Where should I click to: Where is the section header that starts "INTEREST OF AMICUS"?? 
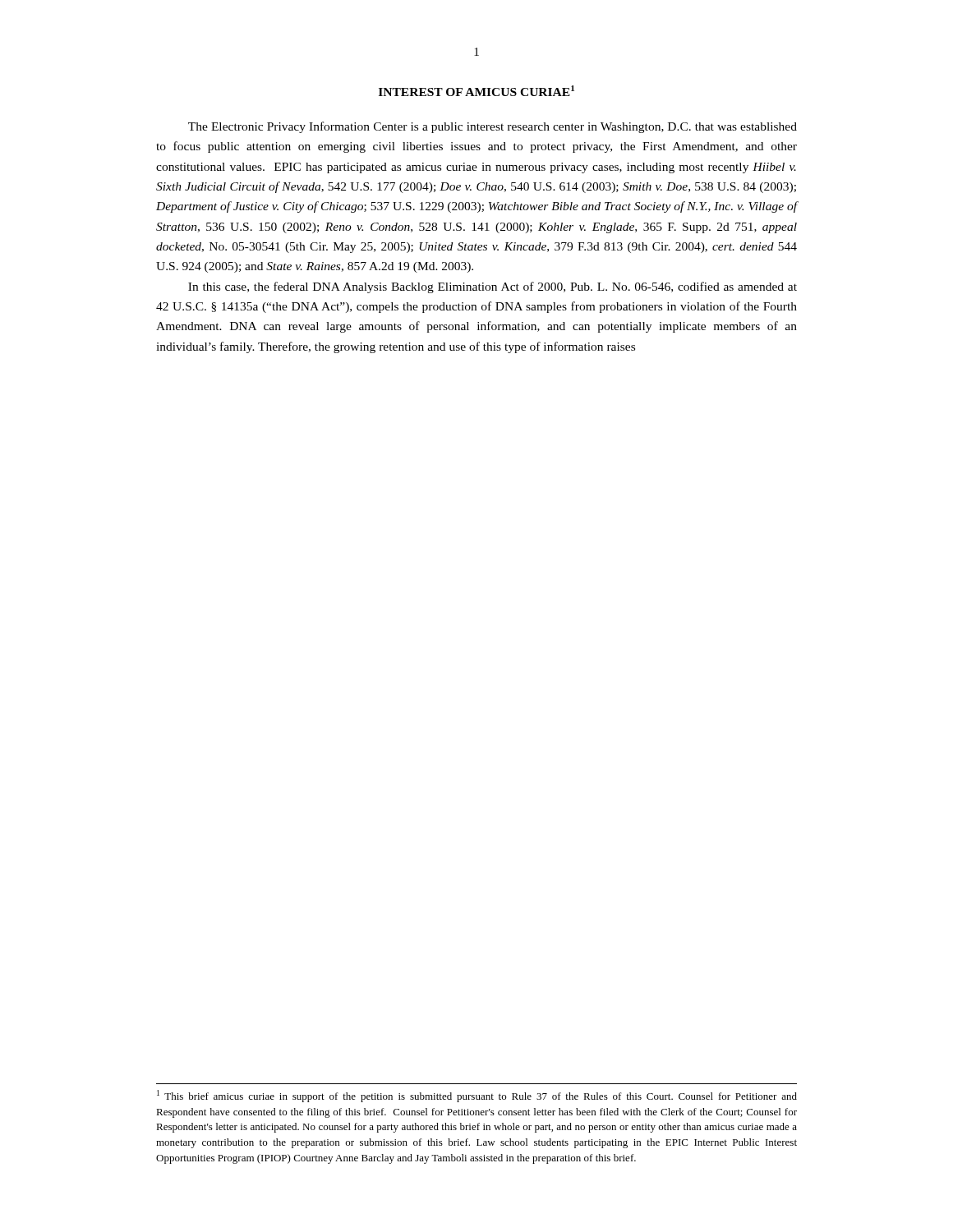(476, 91)
